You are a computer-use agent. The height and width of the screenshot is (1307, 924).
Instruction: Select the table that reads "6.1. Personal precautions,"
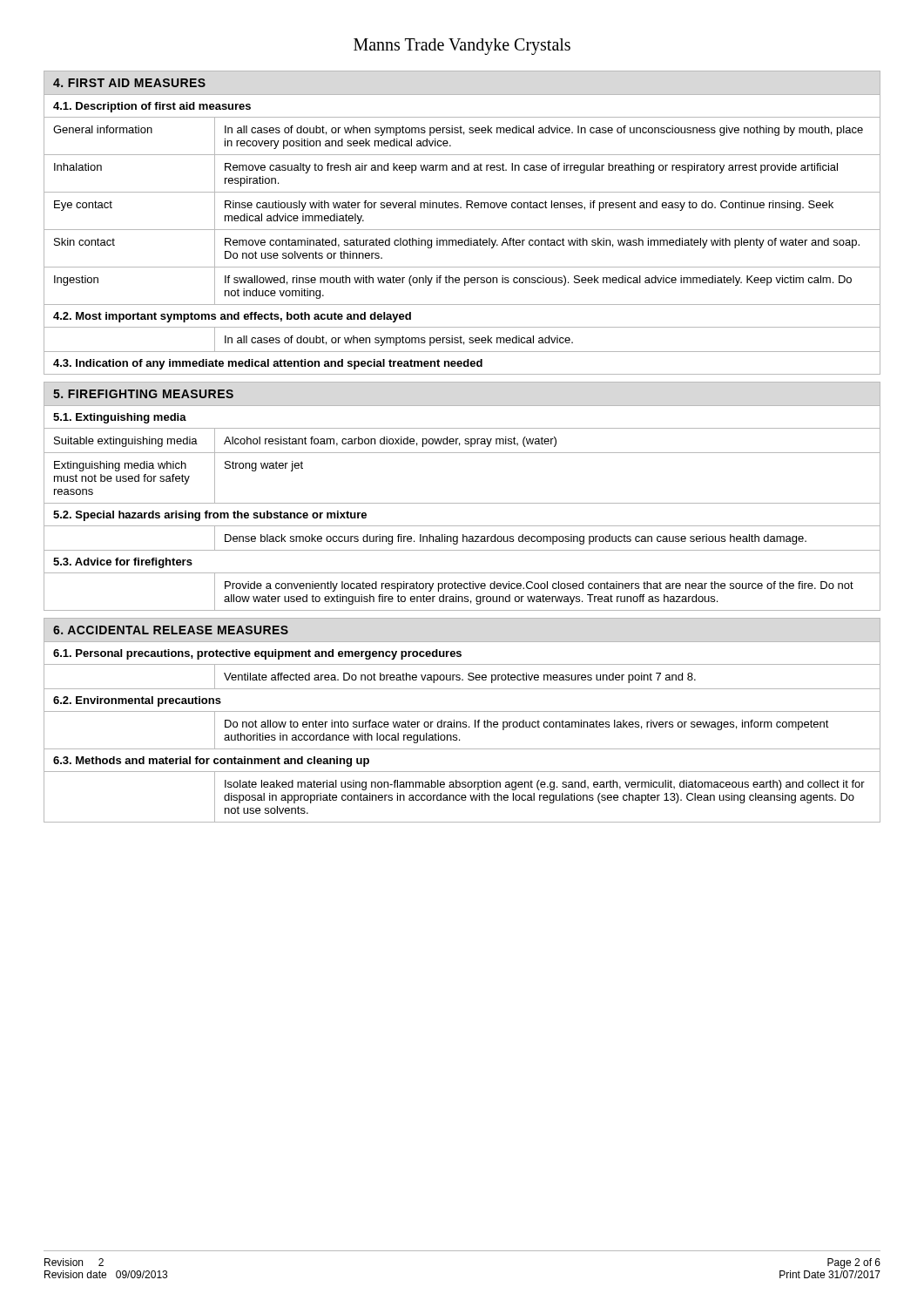click(x=462, y=732)
